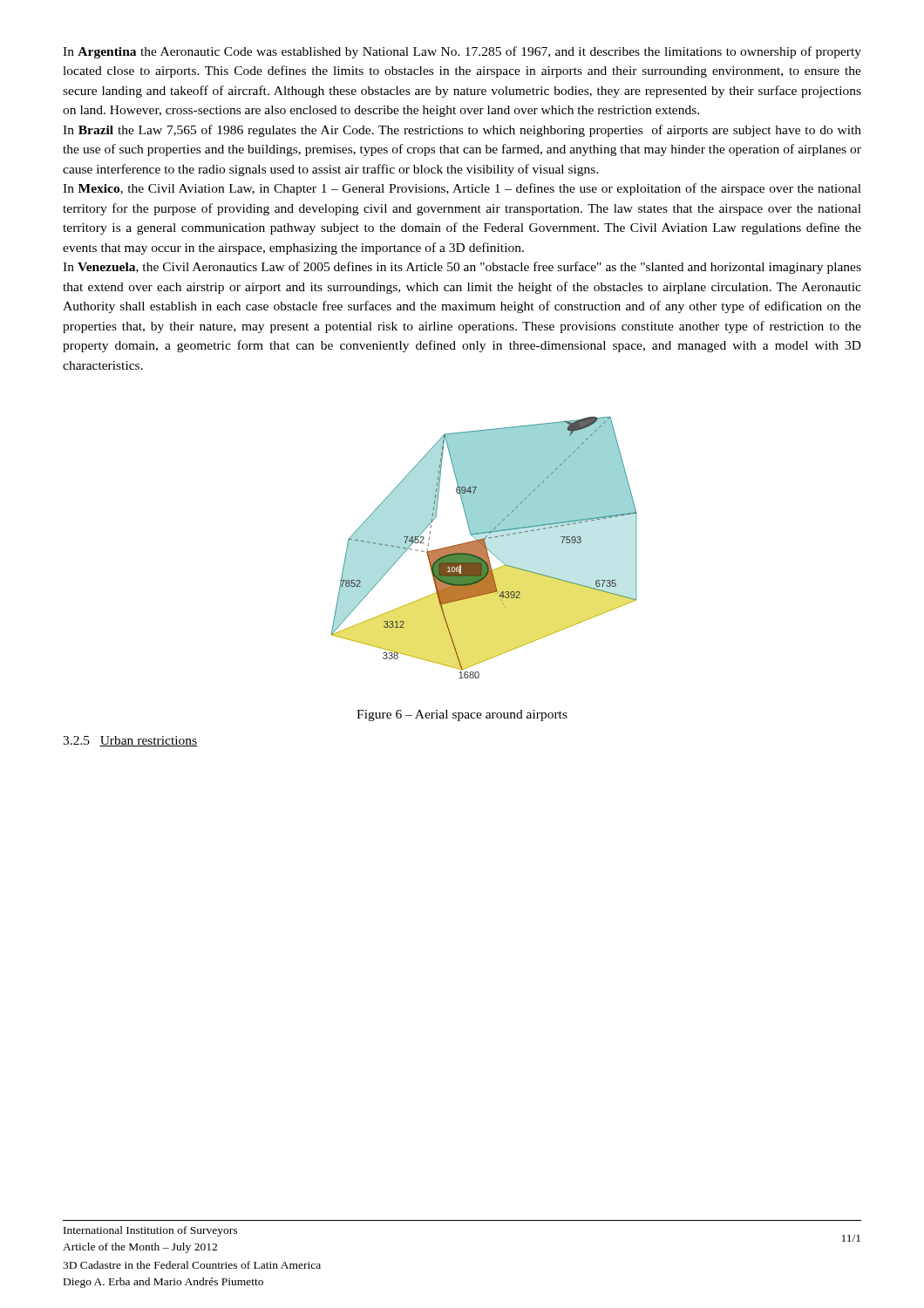Locate the region starting "In Mexico, the Civil"
The height and width of the screenshot is (1308, 924).
click(462, 218)
